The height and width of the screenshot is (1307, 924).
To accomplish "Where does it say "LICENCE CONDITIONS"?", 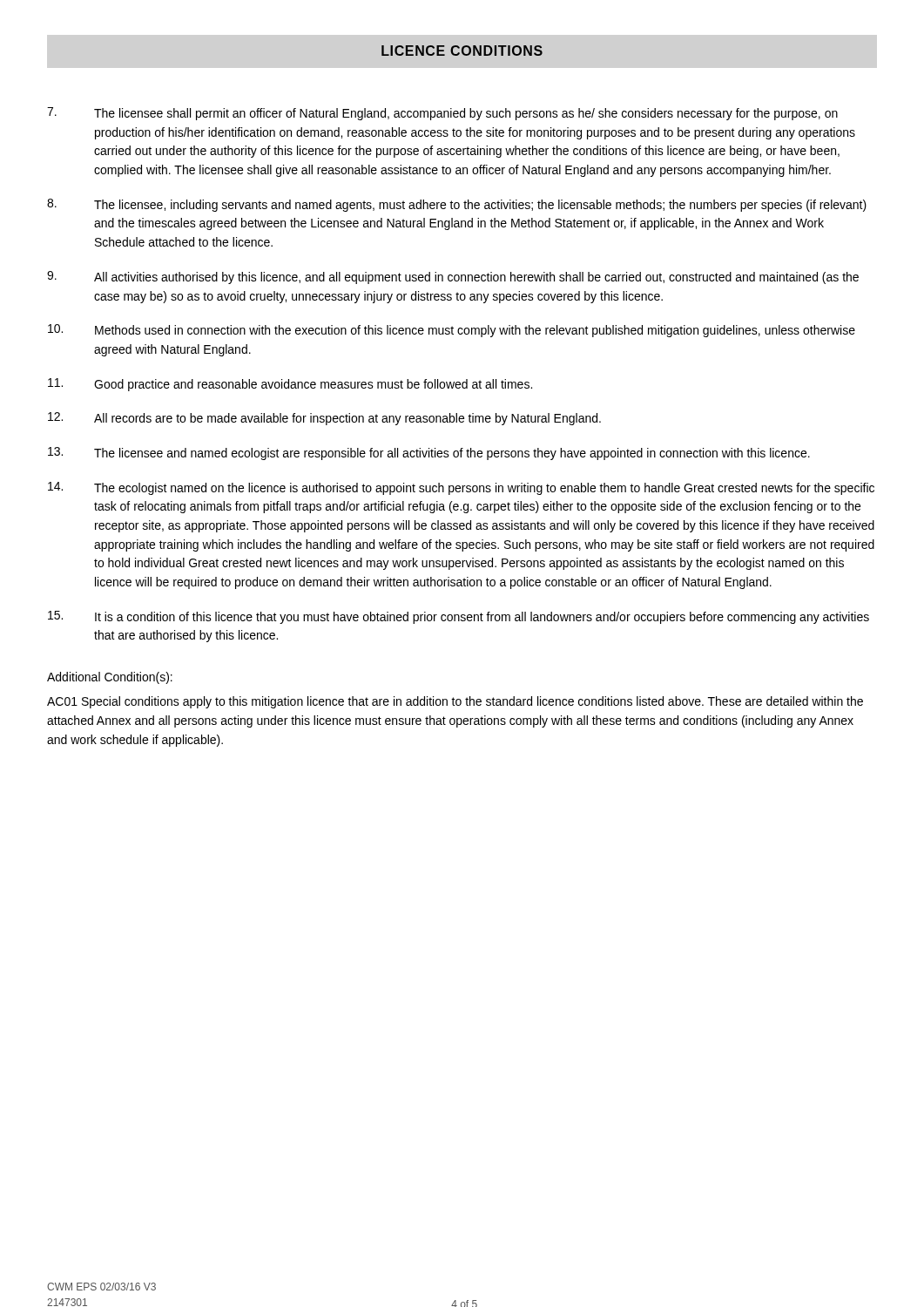I will click(x=462, y=51).
